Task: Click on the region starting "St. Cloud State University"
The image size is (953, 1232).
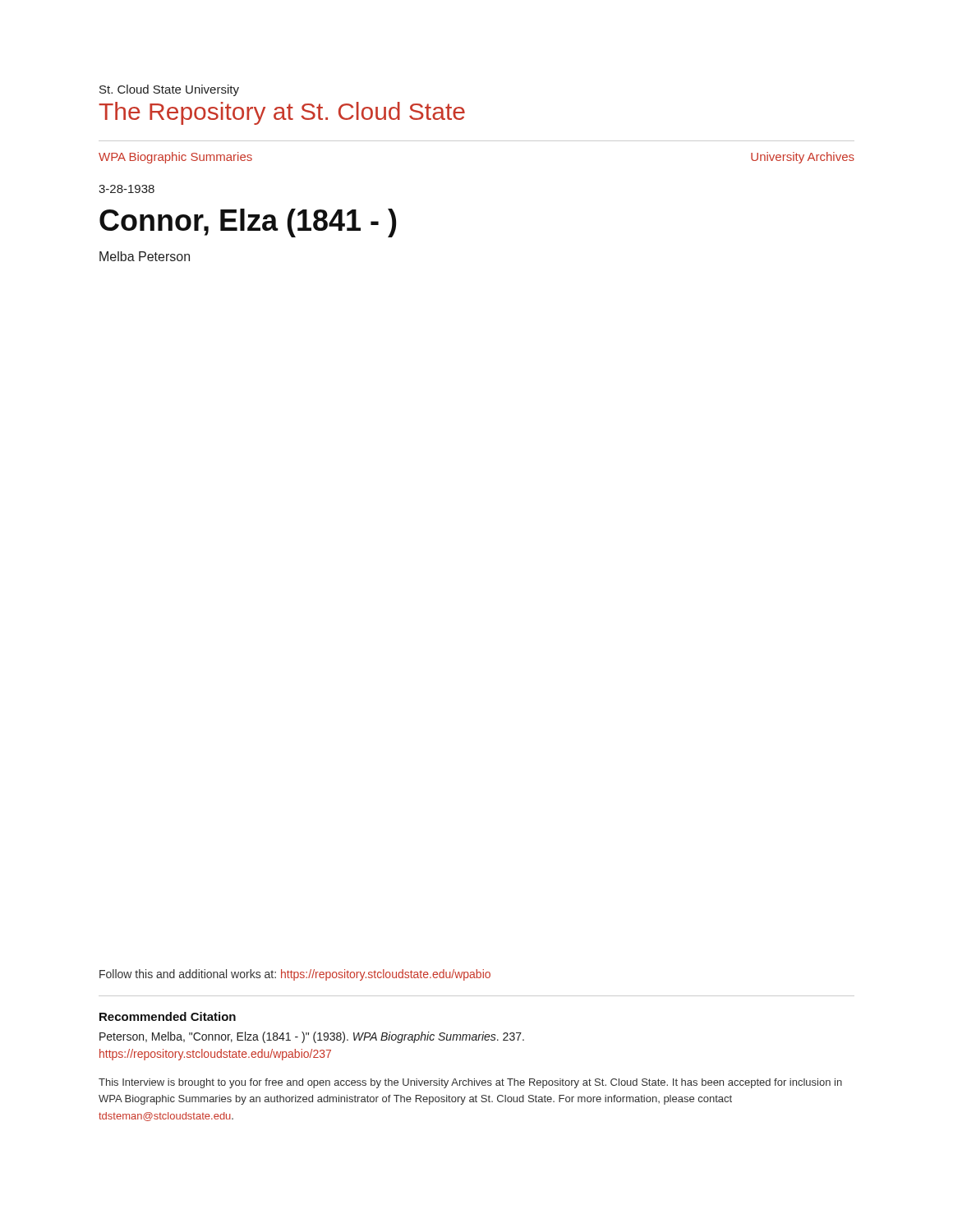Action: click(169, 89)
